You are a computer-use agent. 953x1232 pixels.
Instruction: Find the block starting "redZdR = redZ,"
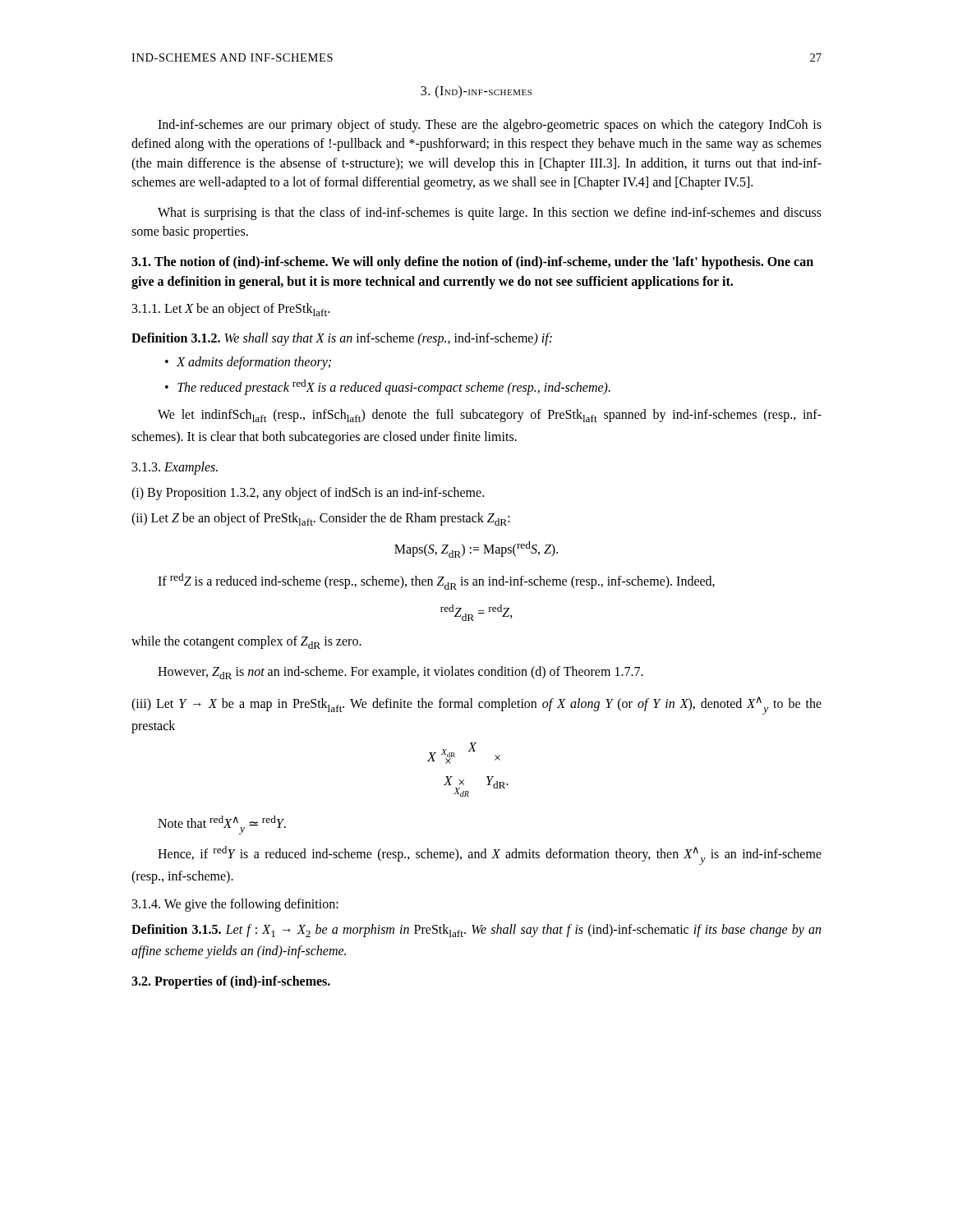click(476, 613)
